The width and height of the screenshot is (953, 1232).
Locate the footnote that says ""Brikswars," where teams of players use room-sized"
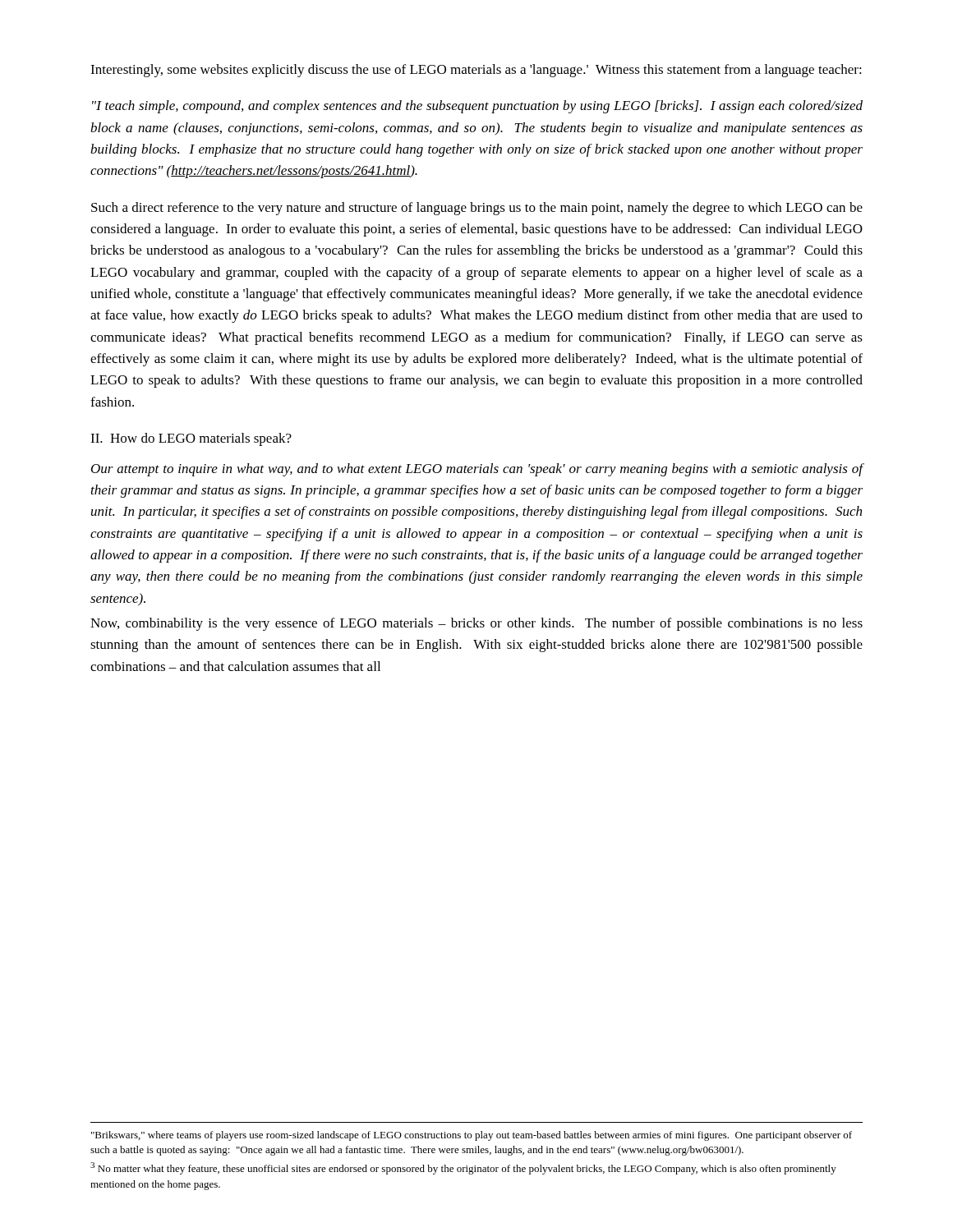[471, 1142]
